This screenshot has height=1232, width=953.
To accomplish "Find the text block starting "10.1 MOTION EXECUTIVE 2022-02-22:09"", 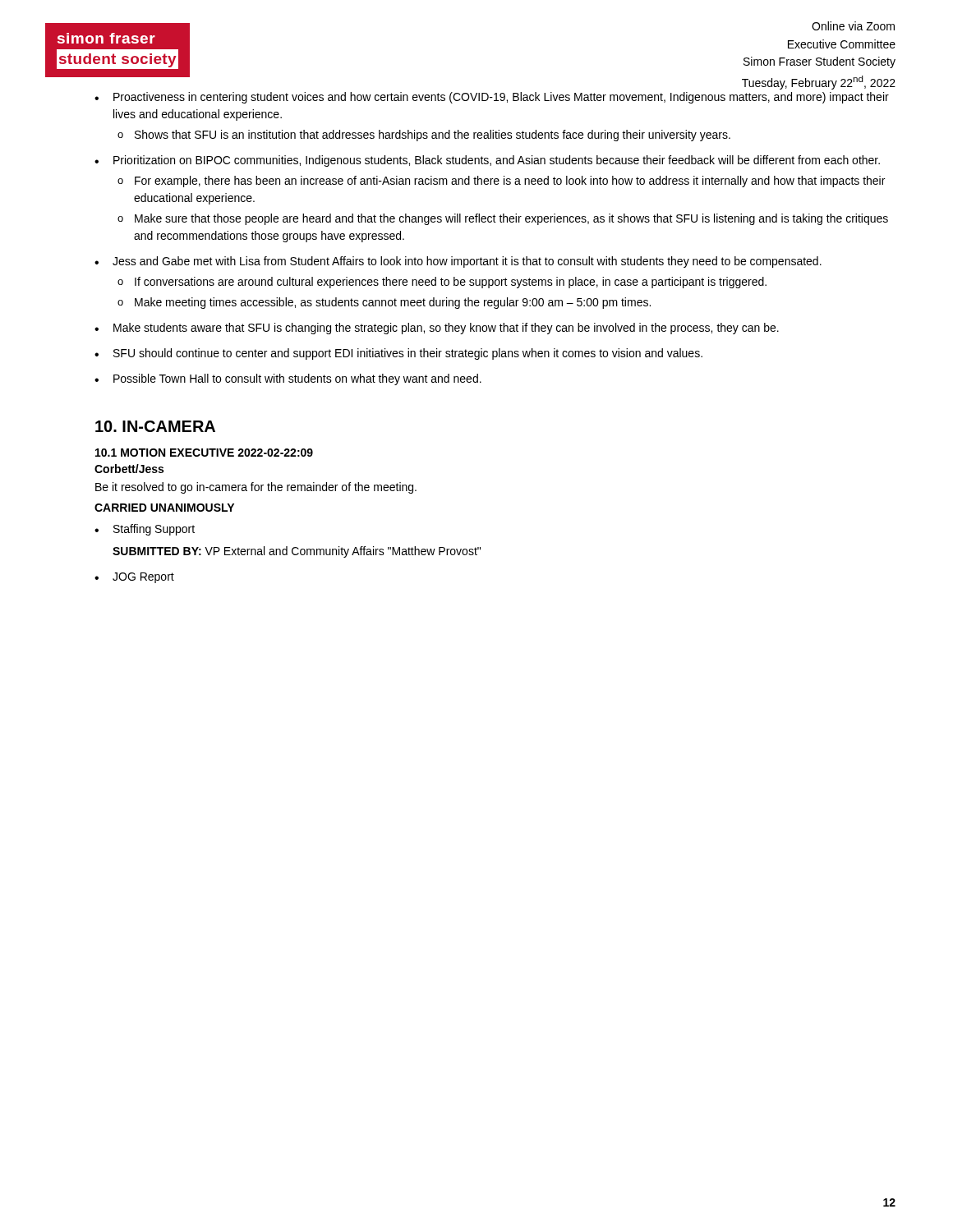I will point(204,453).
